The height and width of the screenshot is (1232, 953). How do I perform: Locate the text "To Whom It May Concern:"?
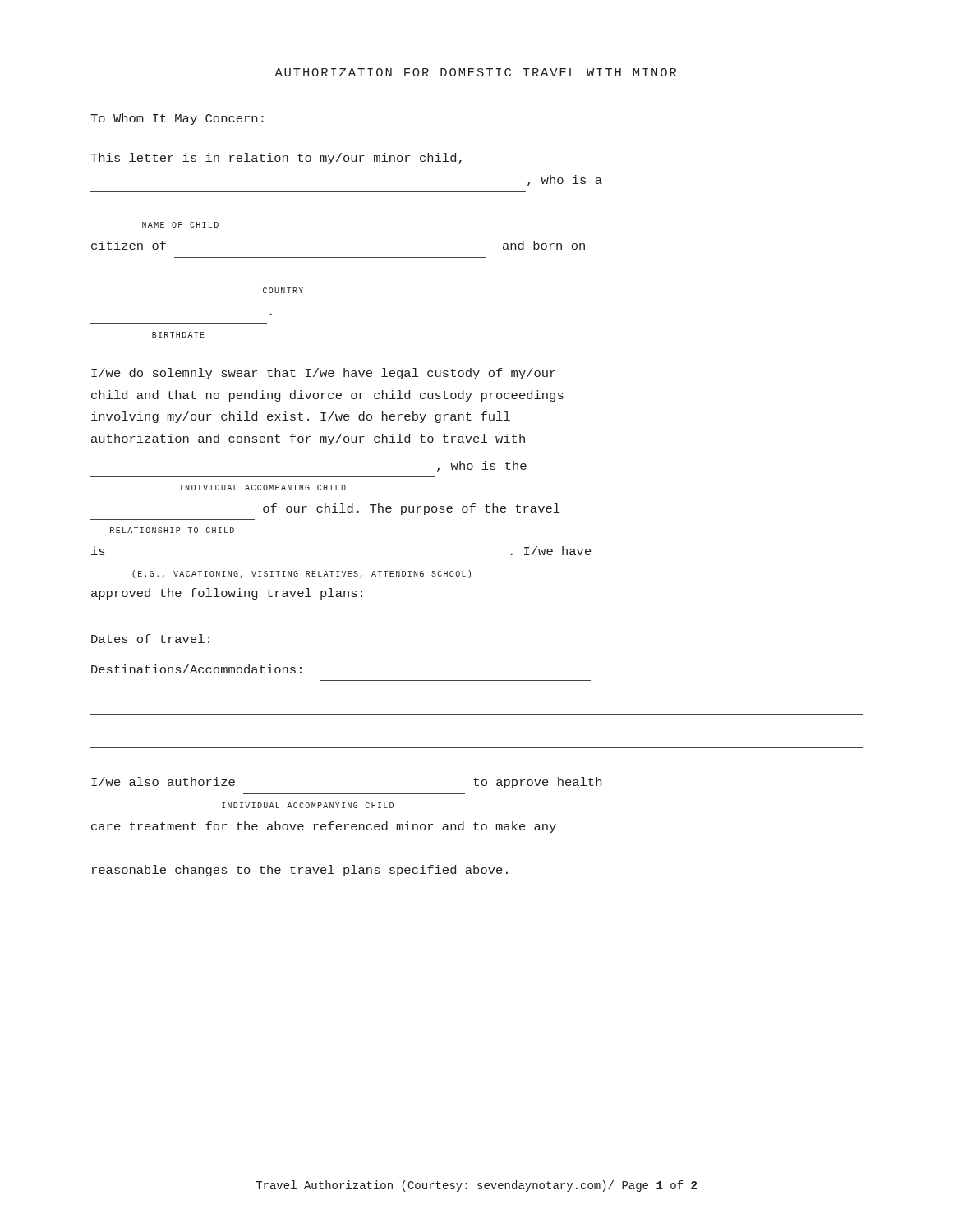point(178,119)
